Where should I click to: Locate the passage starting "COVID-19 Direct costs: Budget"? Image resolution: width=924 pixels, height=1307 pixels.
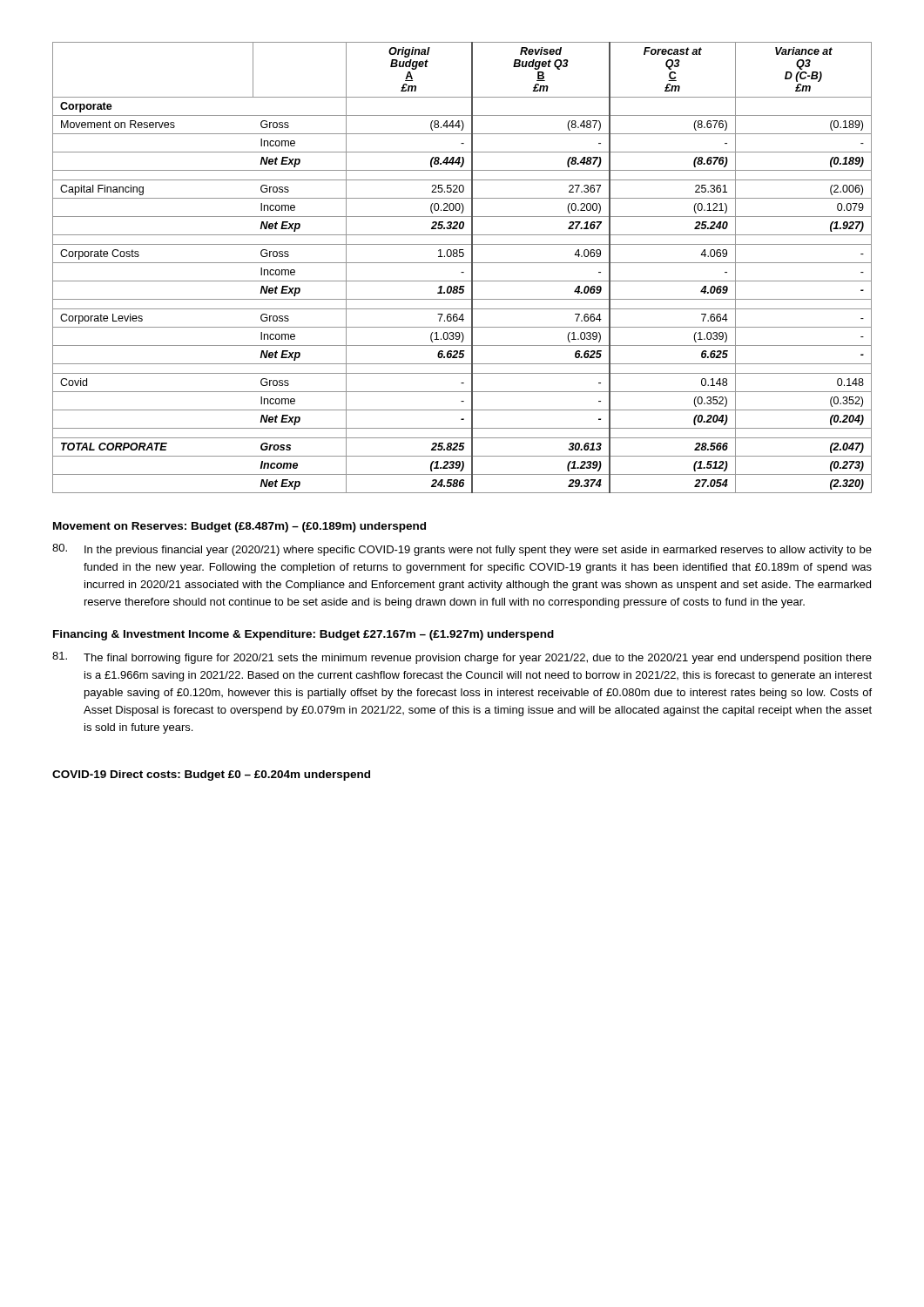pos(212,774)
